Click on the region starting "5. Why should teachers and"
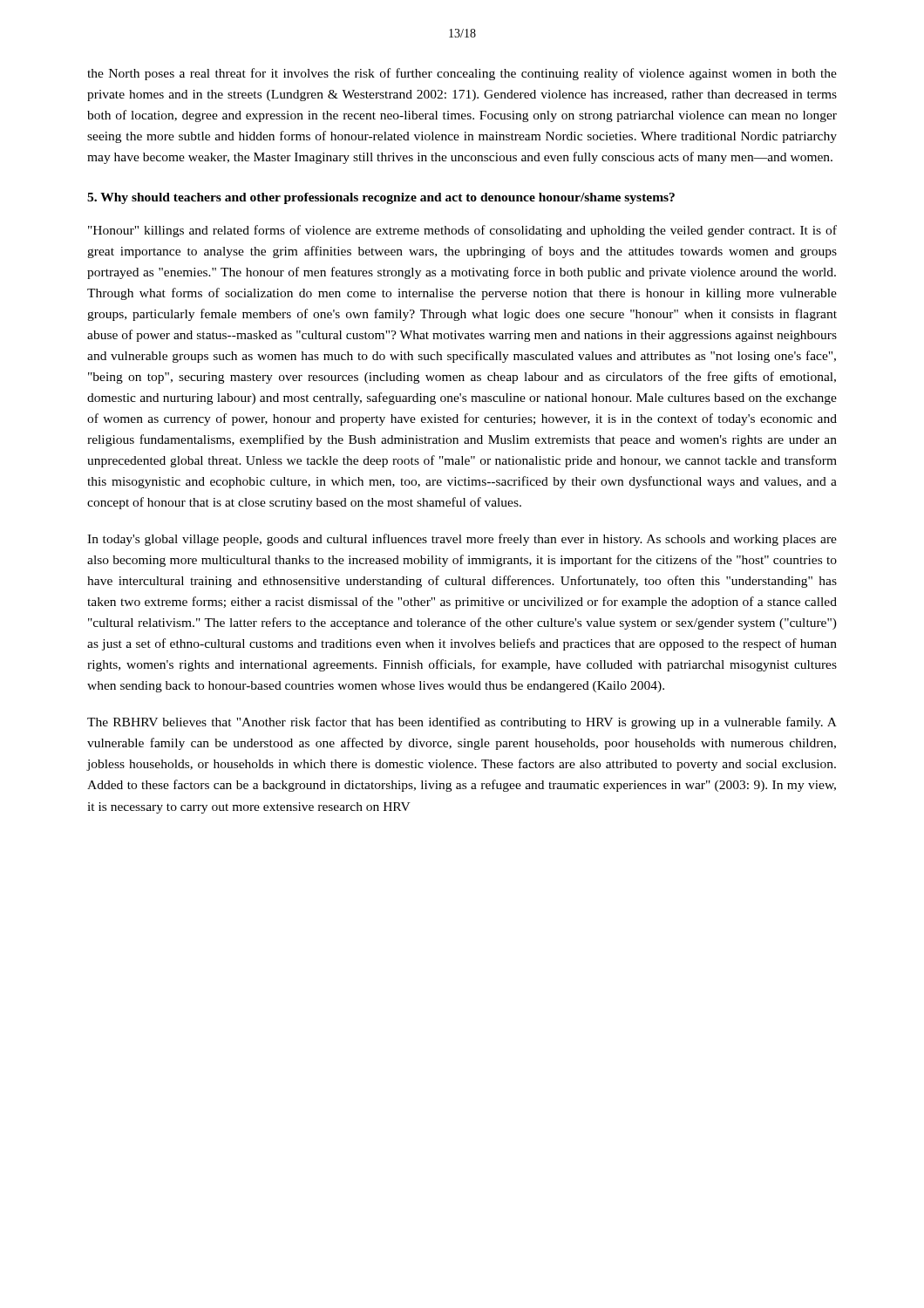The height and width of the screenshot is (1308, 924). (381, 197)
